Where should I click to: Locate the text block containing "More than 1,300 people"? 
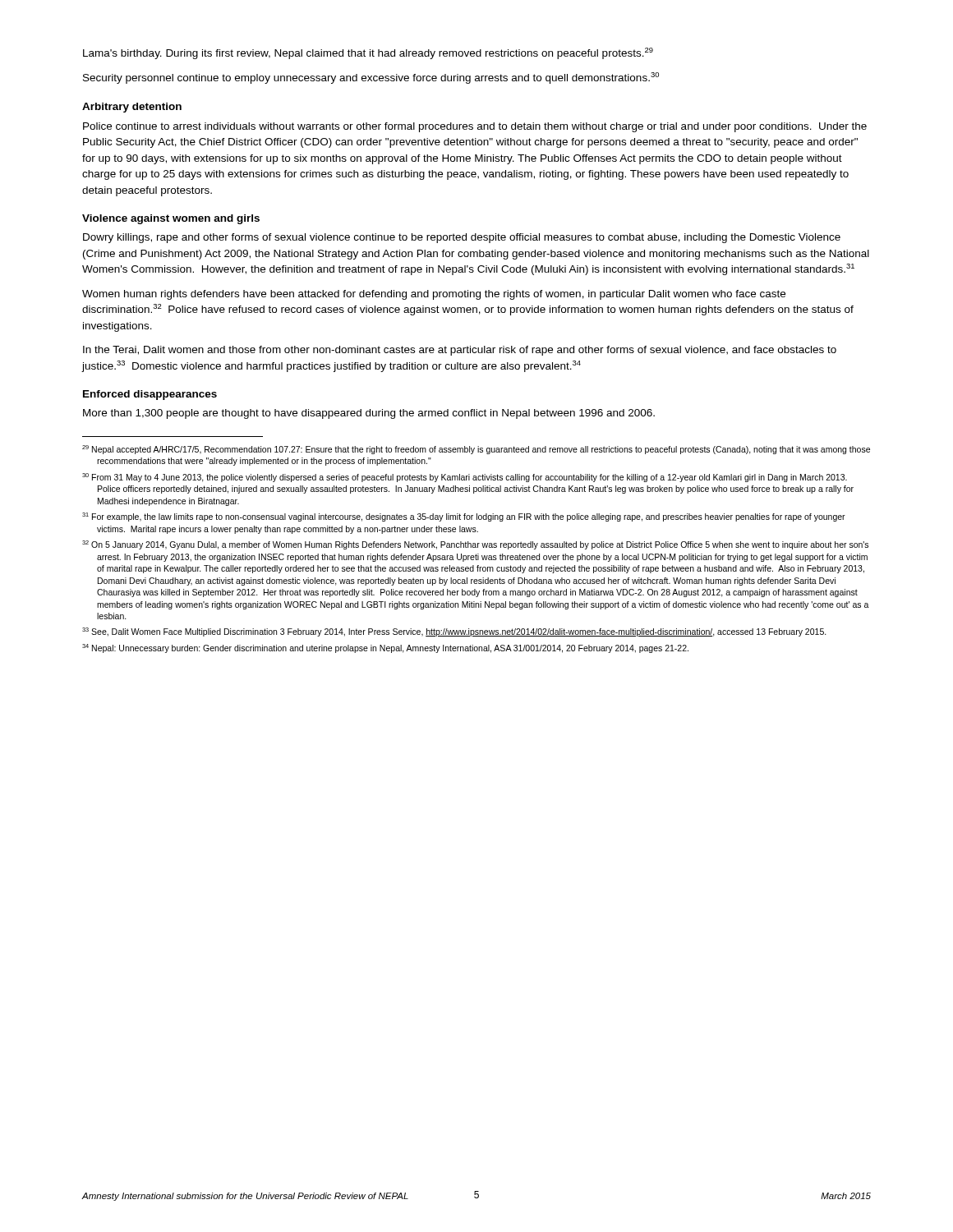[x=476, y=413]
